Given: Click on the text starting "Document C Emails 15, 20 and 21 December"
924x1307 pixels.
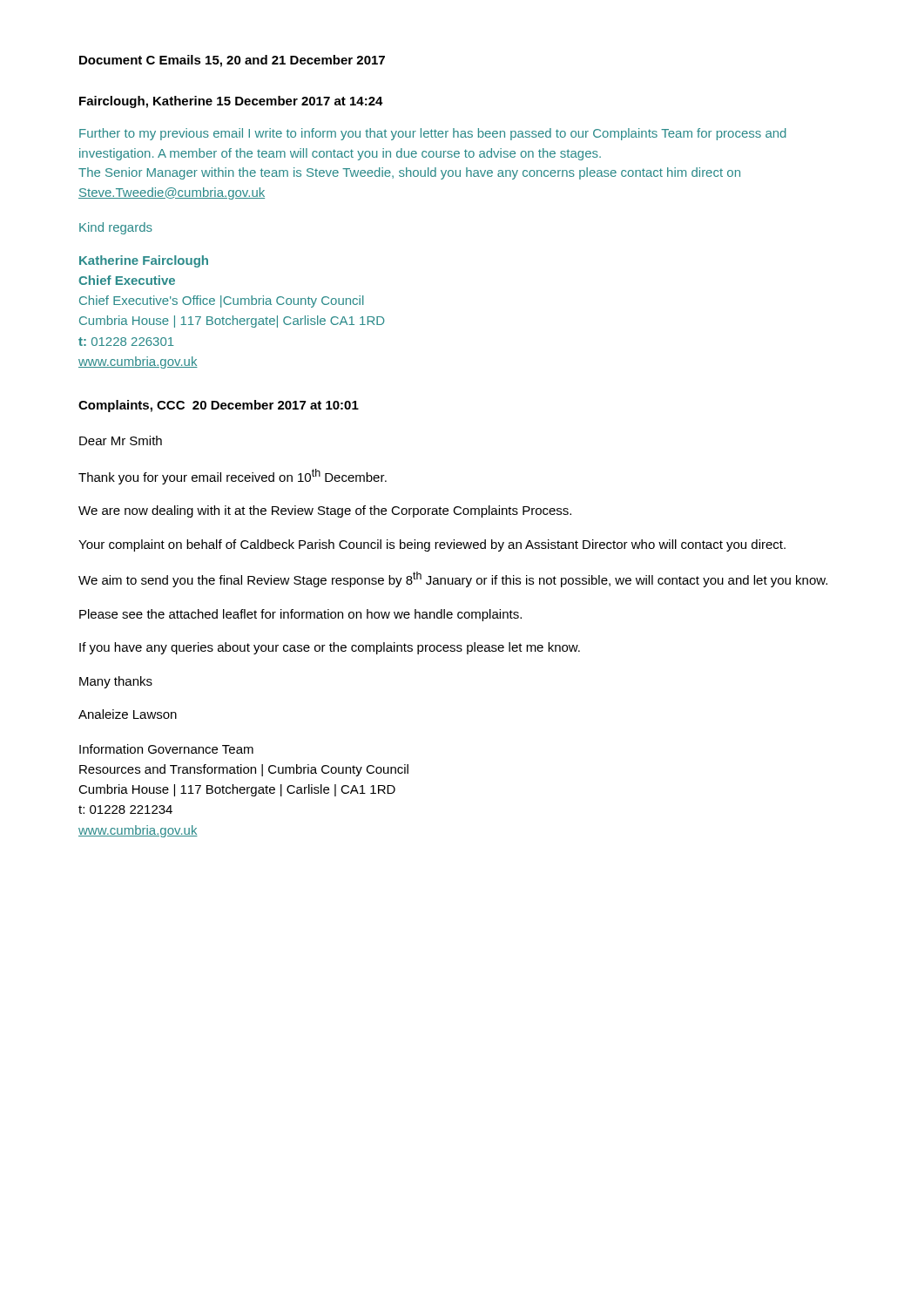Looking at the screenshot, I should point(232,60).
